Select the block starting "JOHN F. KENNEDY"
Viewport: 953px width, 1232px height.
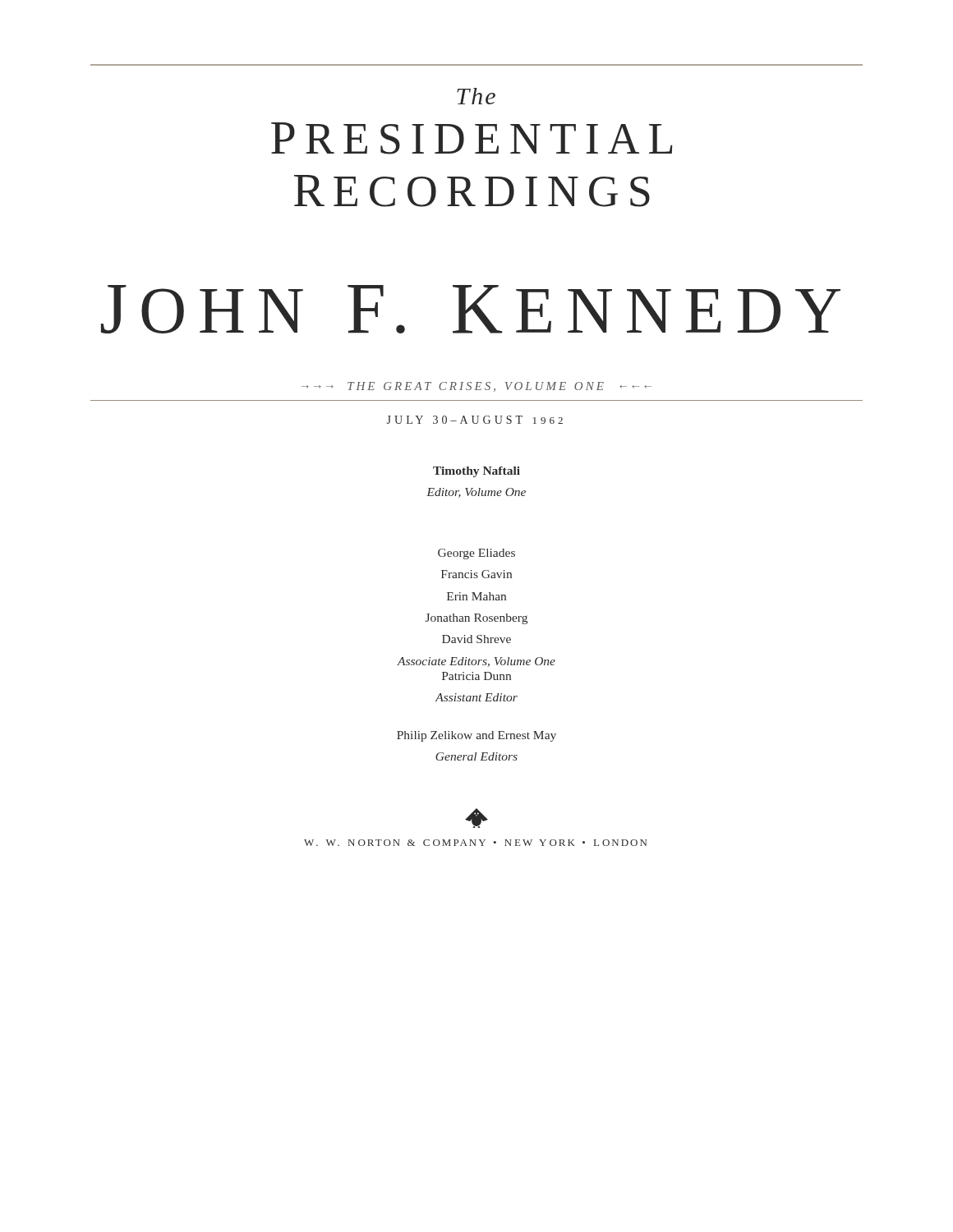click(476, 308)
